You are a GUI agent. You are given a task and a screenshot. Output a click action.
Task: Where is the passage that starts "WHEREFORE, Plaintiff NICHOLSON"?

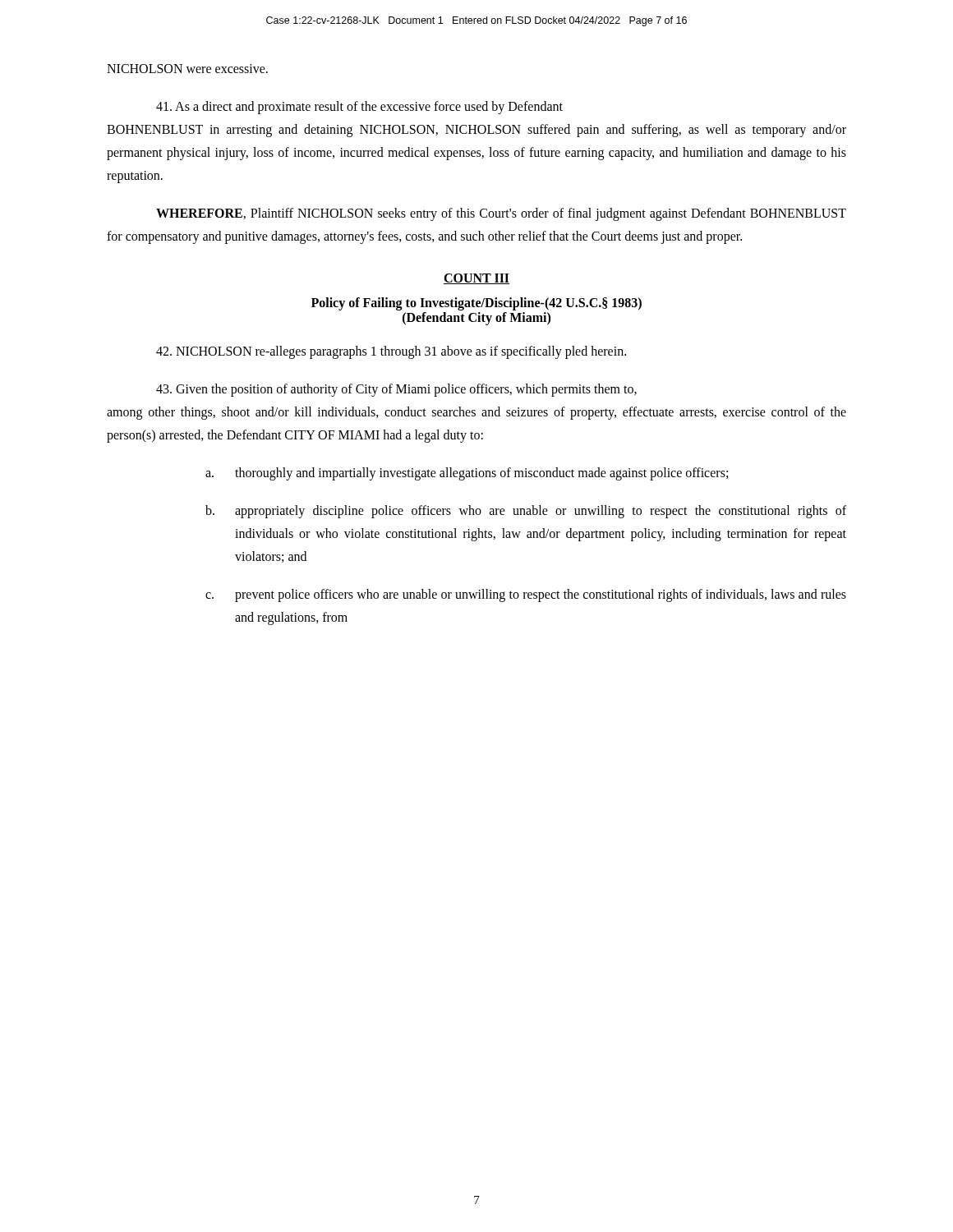pos(476,225)
